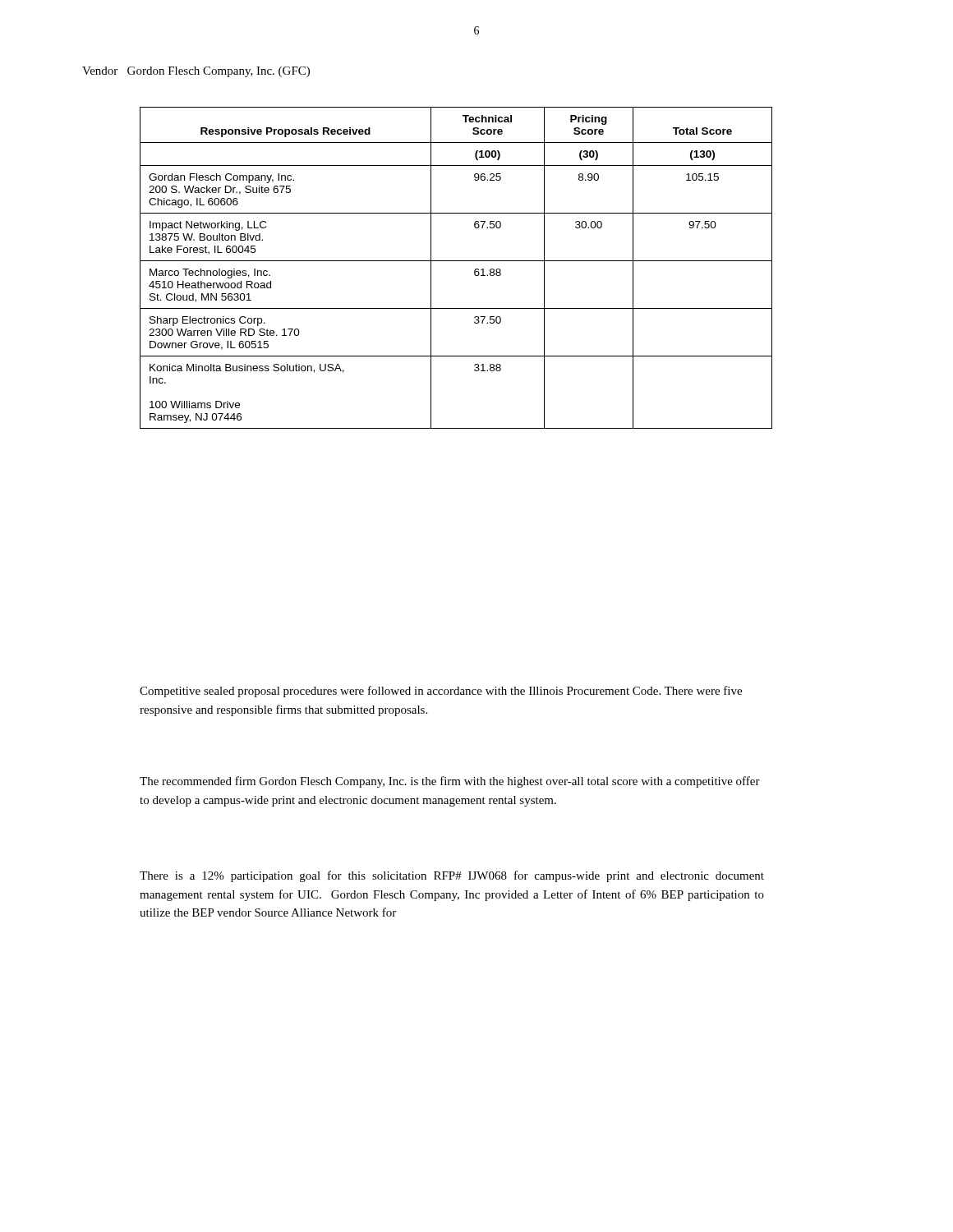The height and width of the screenshot is (1232, 953).
Task: Click on the table containing "Konica Minolta Business Solution,"
Action: click(x=456, y=268)
